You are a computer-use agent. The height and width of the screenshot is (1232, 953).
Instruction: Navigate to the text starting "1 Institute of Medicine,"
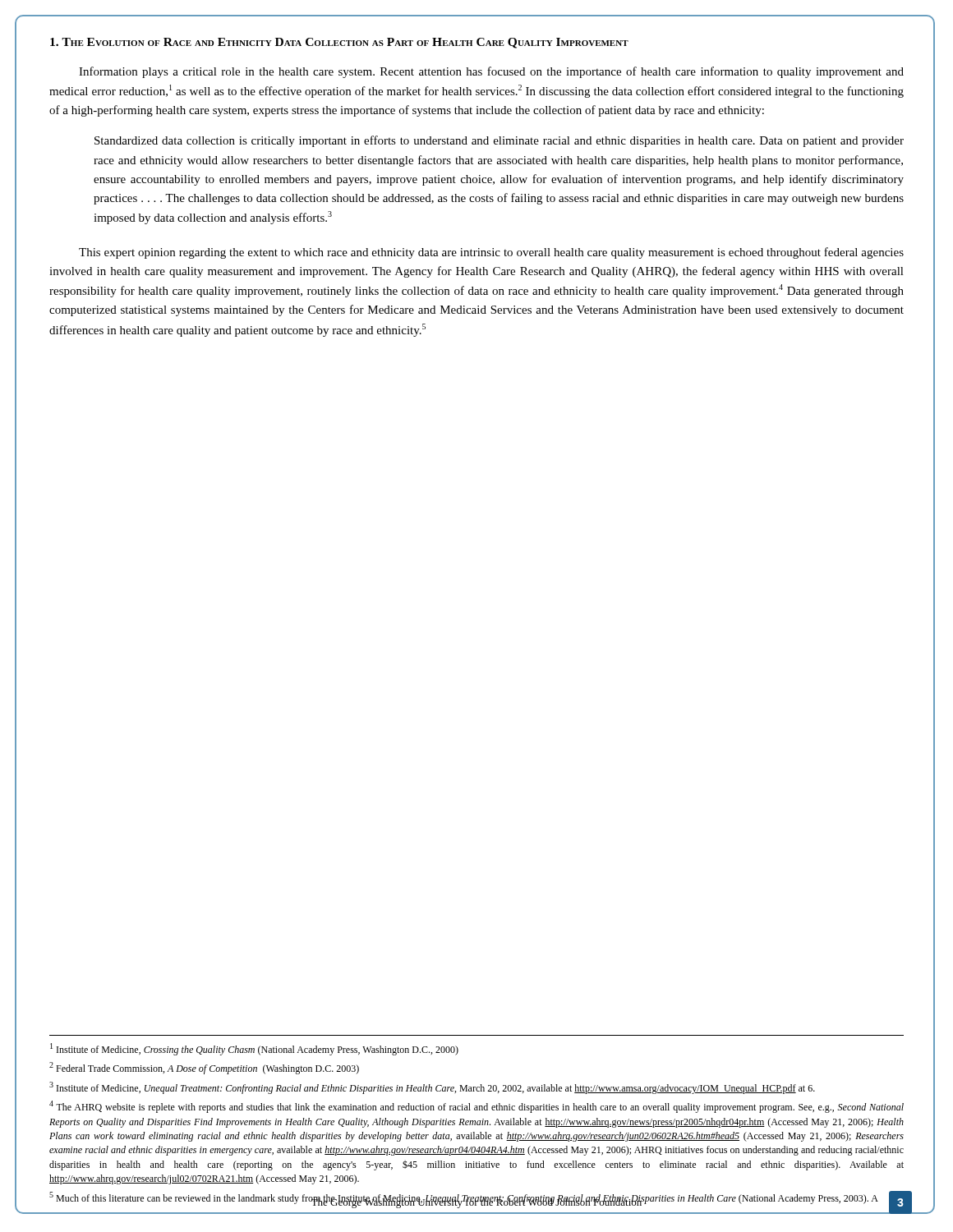(x=254, y=1048)
